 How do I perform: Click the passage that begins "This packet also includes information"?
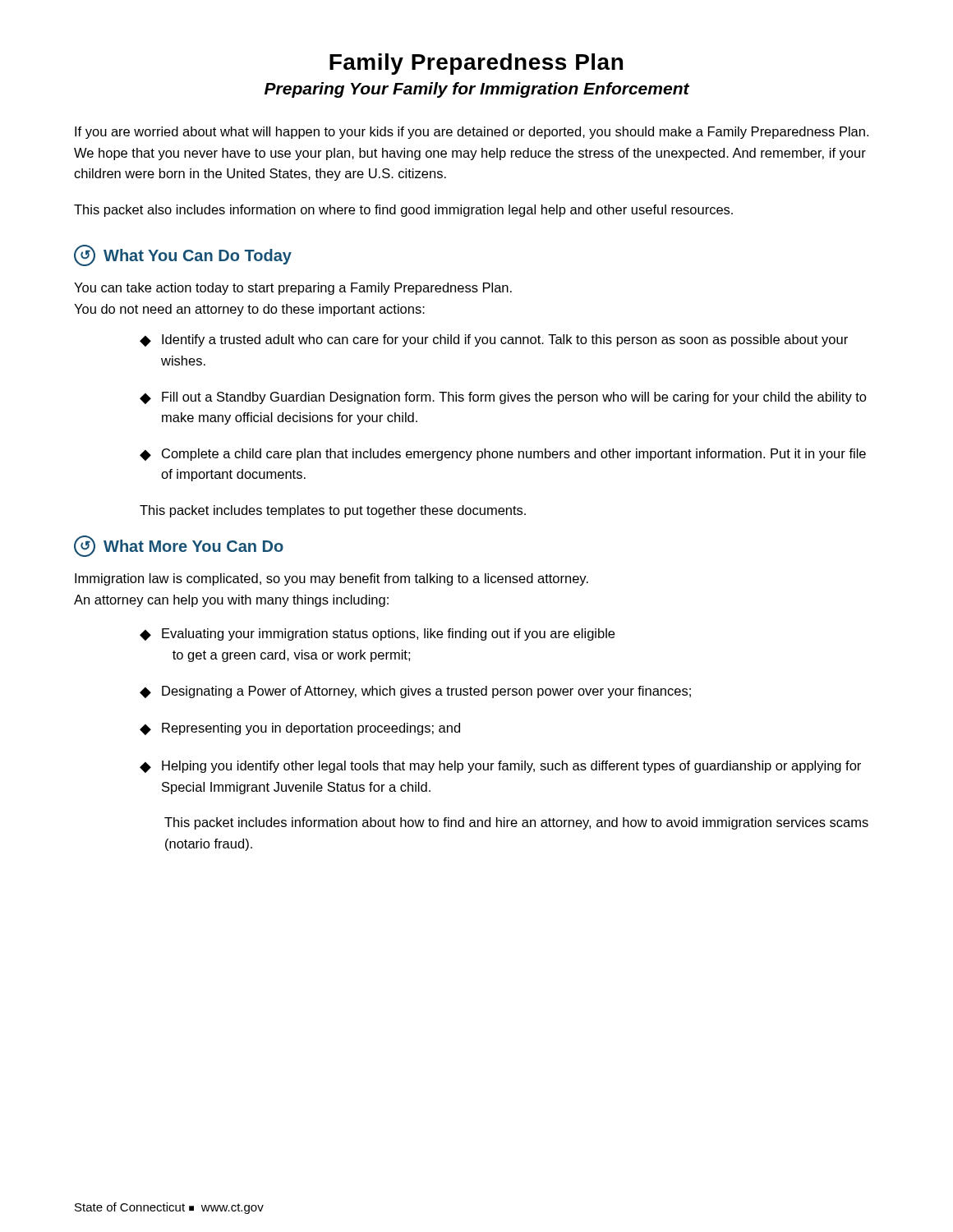(x=404, y=209)
